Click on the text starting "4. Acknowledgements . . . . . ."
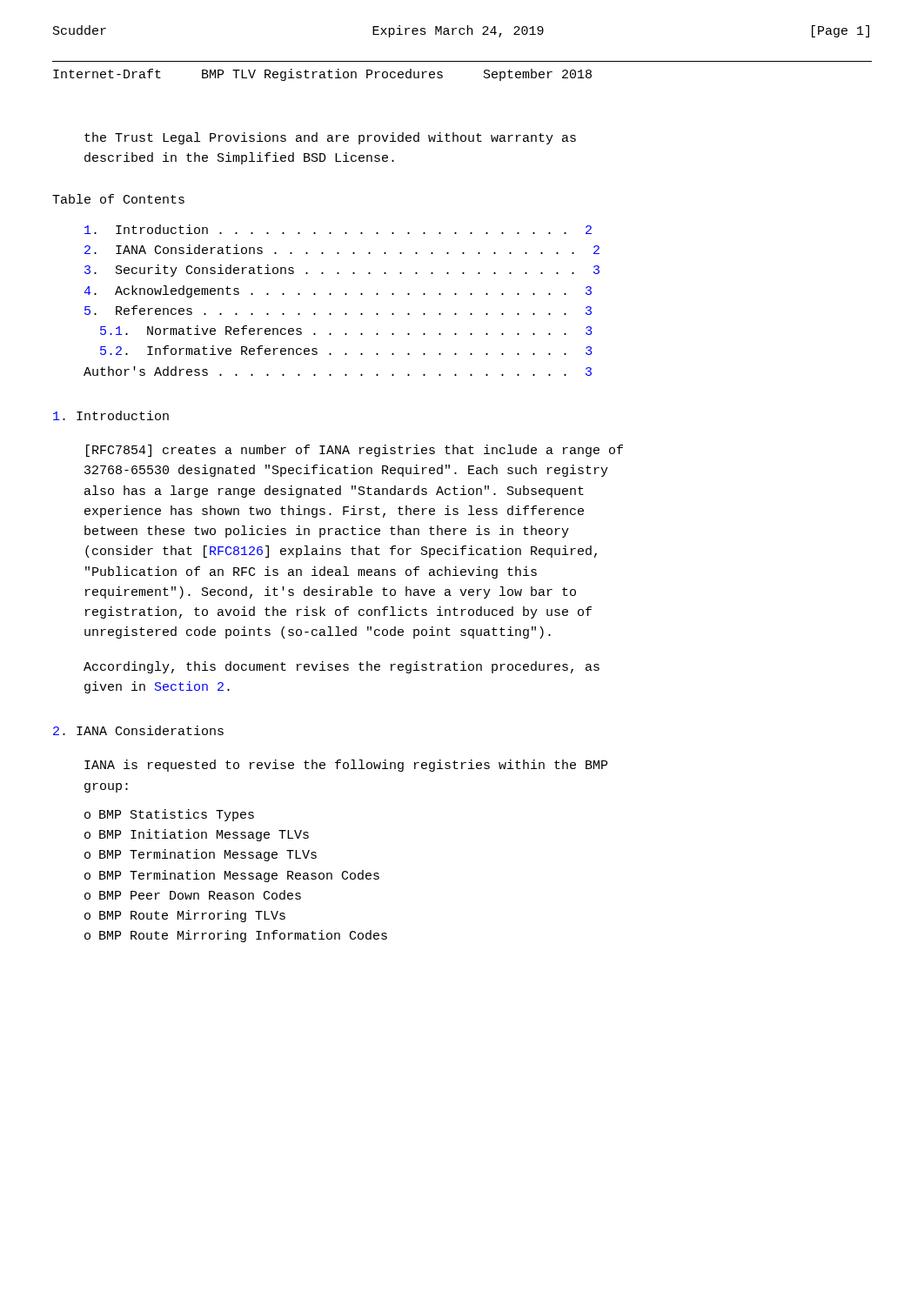The width and height of the screenshot is (924, 1305). click(338, 292)
